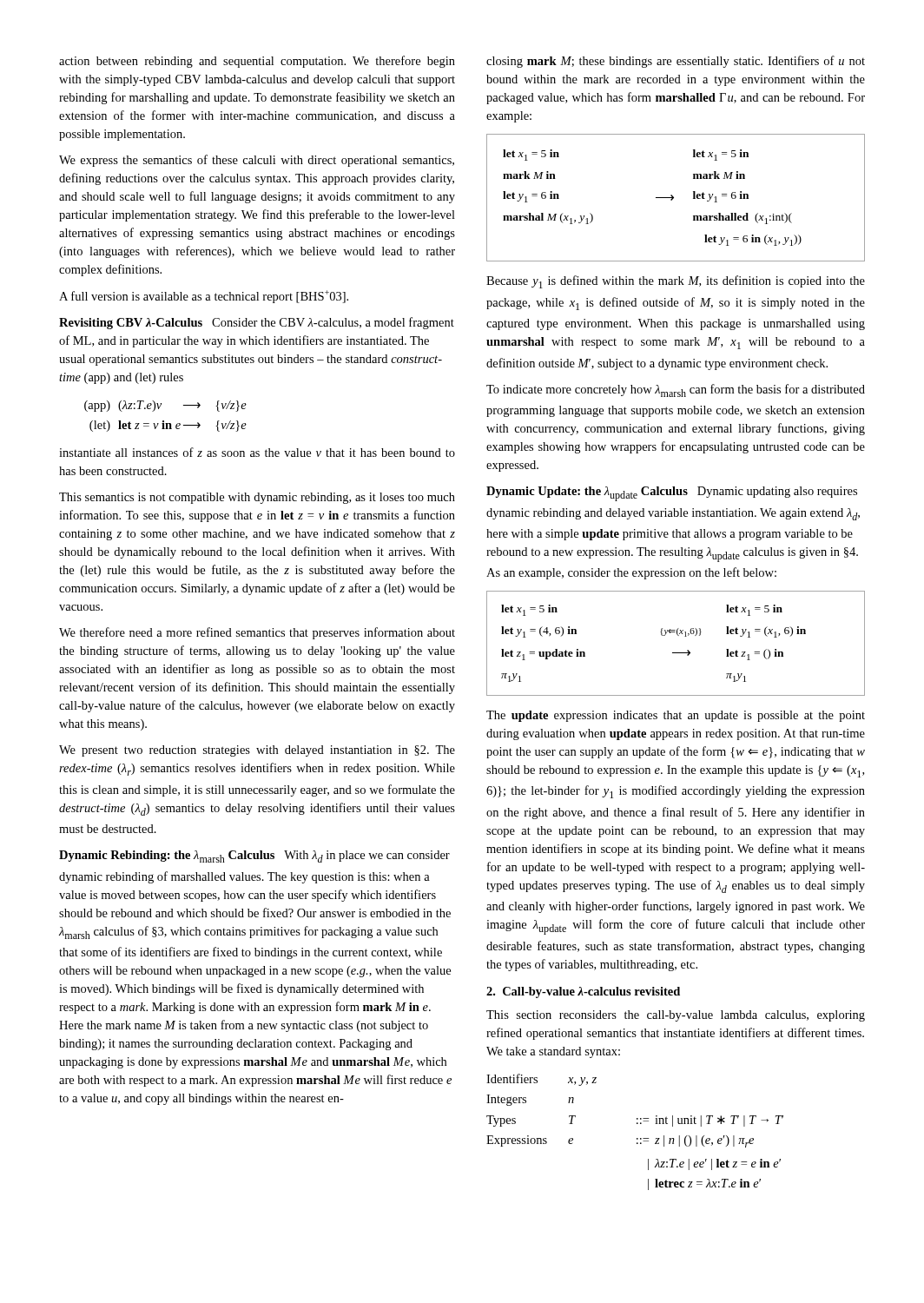
Task: Locate the table with the text "int | unit |"
Action: (x=676, y=1132)
